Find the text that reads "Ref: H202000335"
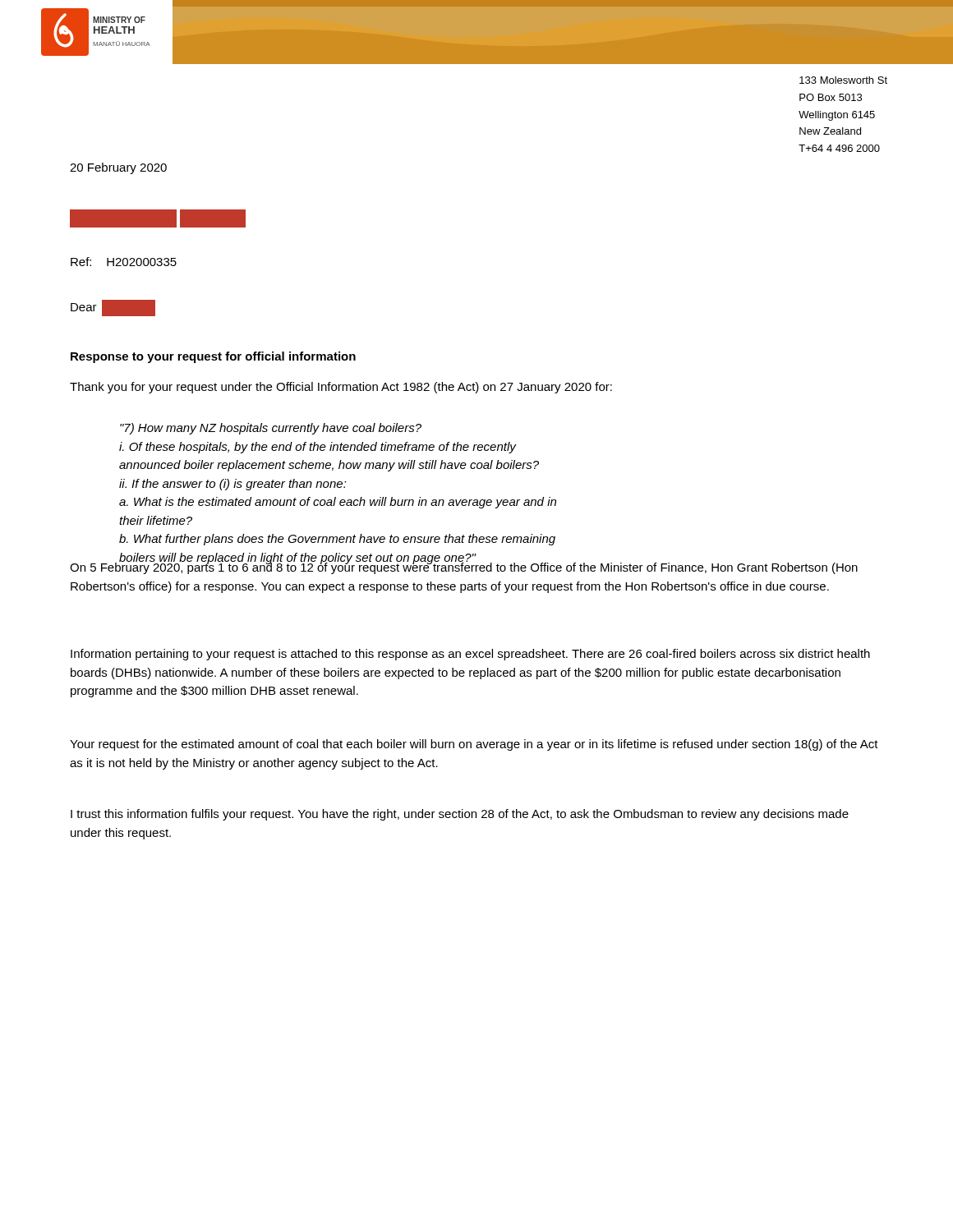This screenshot has width=953, height=1232. click(x=123, y=262)
